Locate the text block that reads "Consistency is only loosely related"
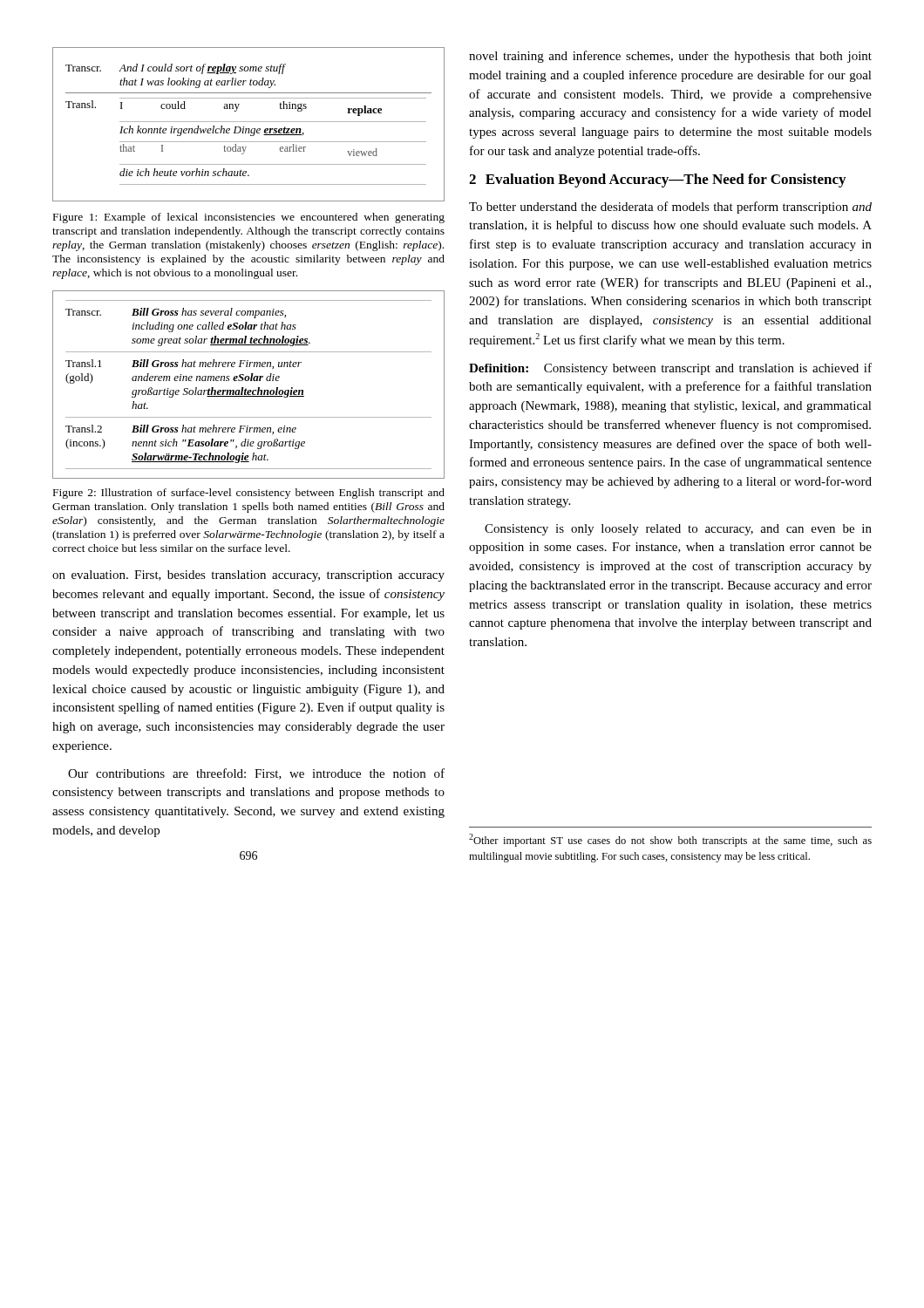 pyautogui.click(x=670, y=585)
